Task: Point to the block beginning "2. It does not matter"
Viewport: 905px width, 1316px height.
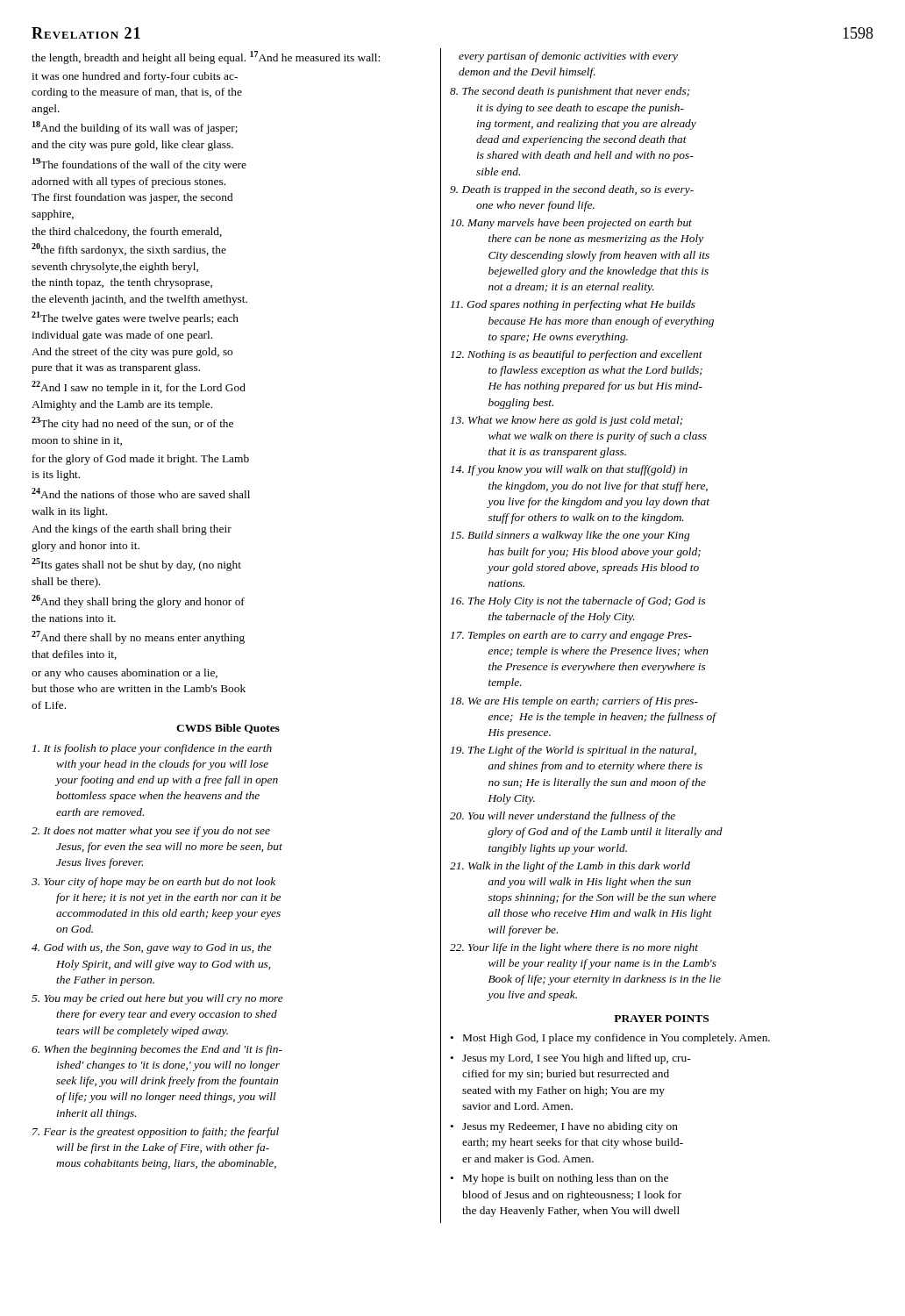Action: coord(157,846)
